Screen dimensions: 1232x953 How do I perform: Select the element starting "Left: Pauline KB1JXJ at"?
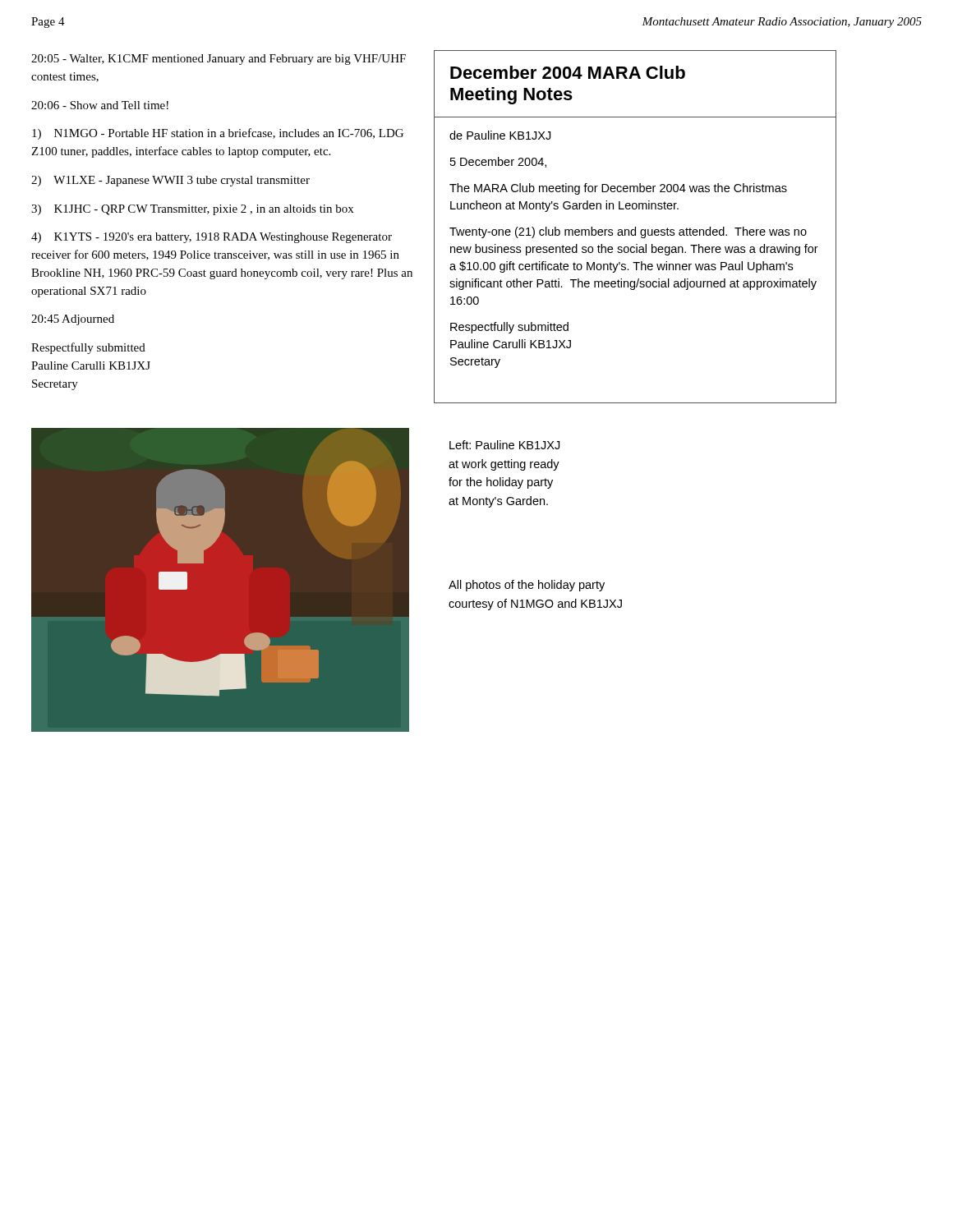(x=505, y=473)
